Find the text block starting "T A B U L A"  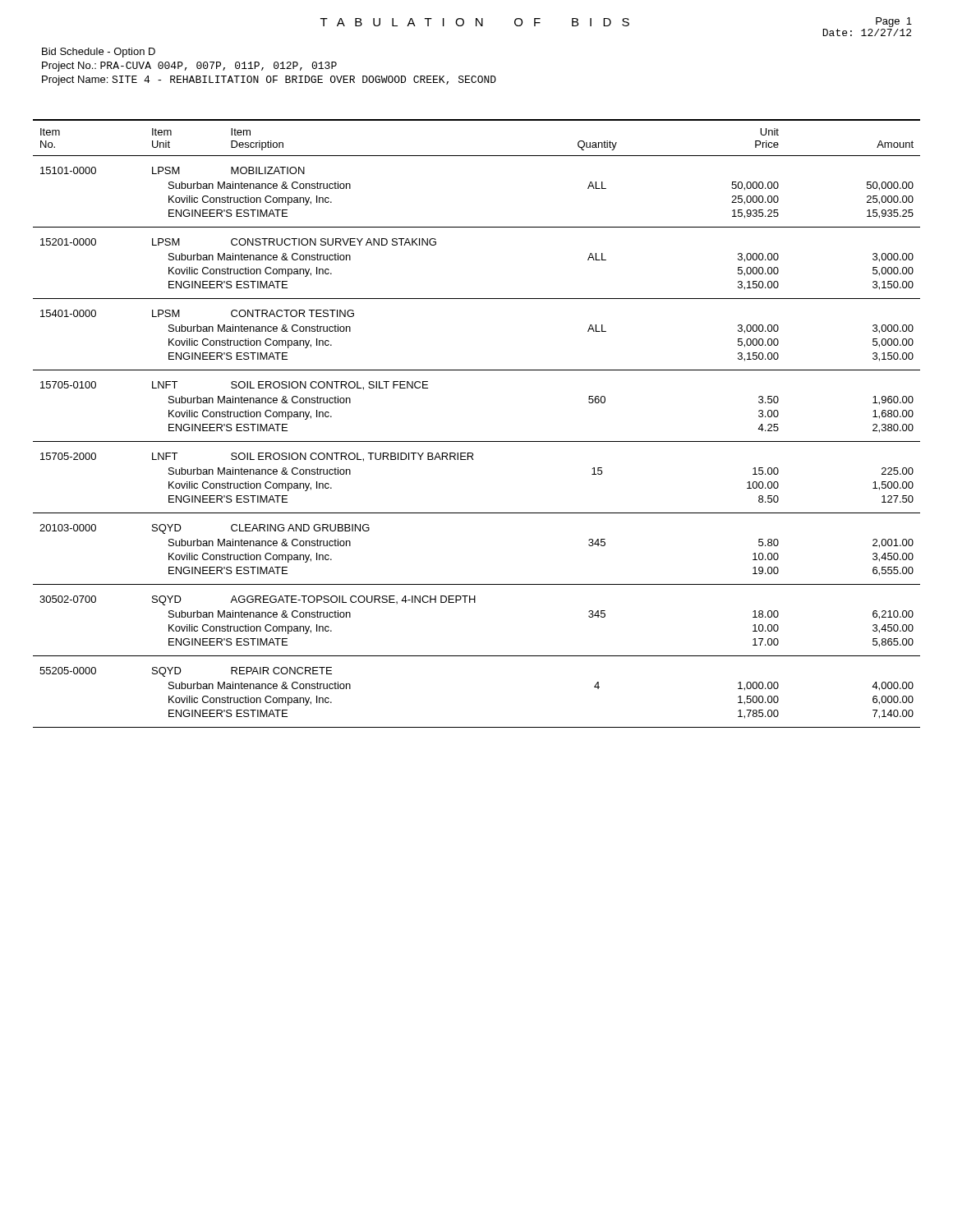pos(476,22)
